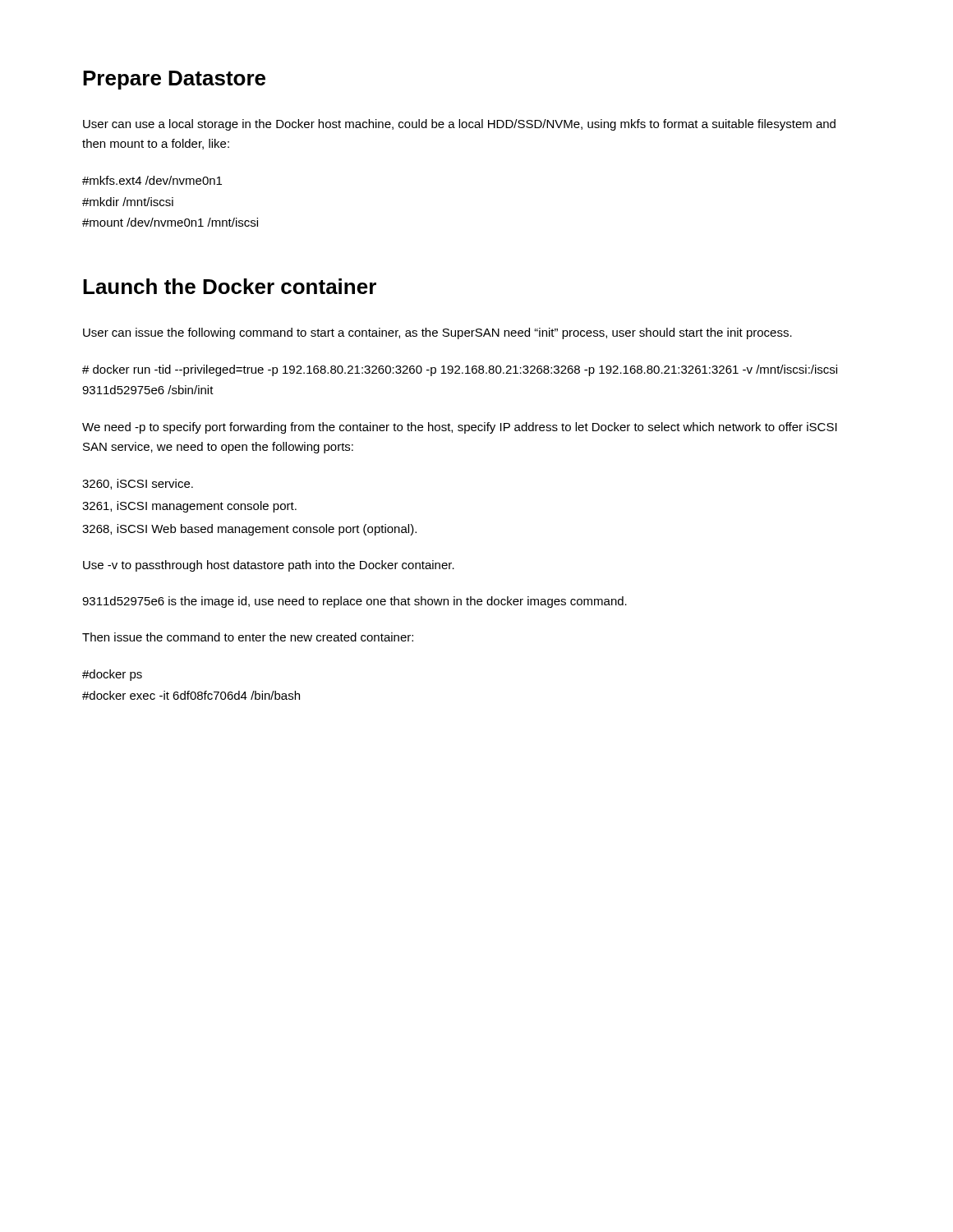
Task: Click on the text block with the text "User can use a local storage"
Action: click(459, 133)
